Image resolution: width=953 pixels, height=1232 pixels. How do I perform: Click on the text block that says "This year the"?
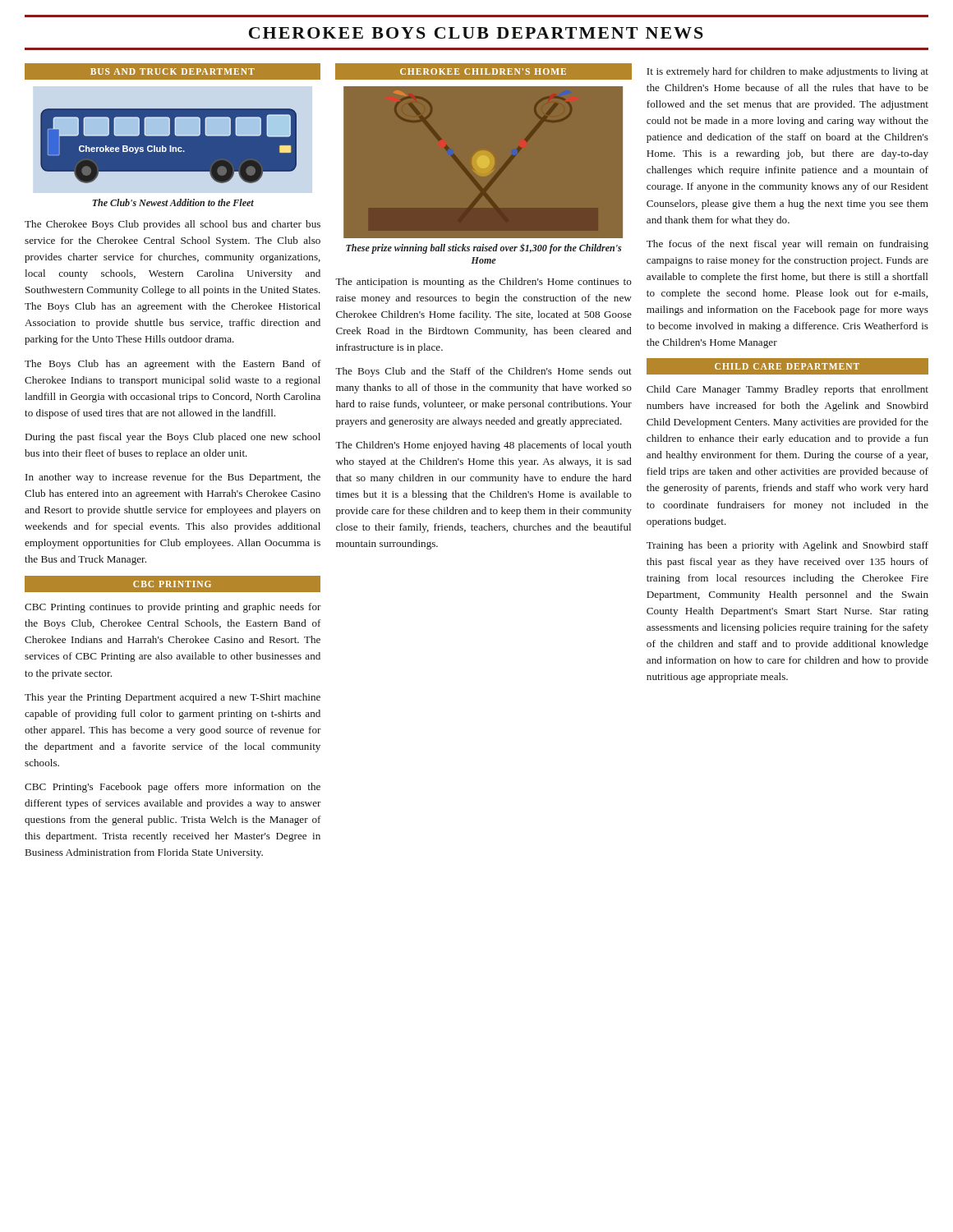pos(173,730)
